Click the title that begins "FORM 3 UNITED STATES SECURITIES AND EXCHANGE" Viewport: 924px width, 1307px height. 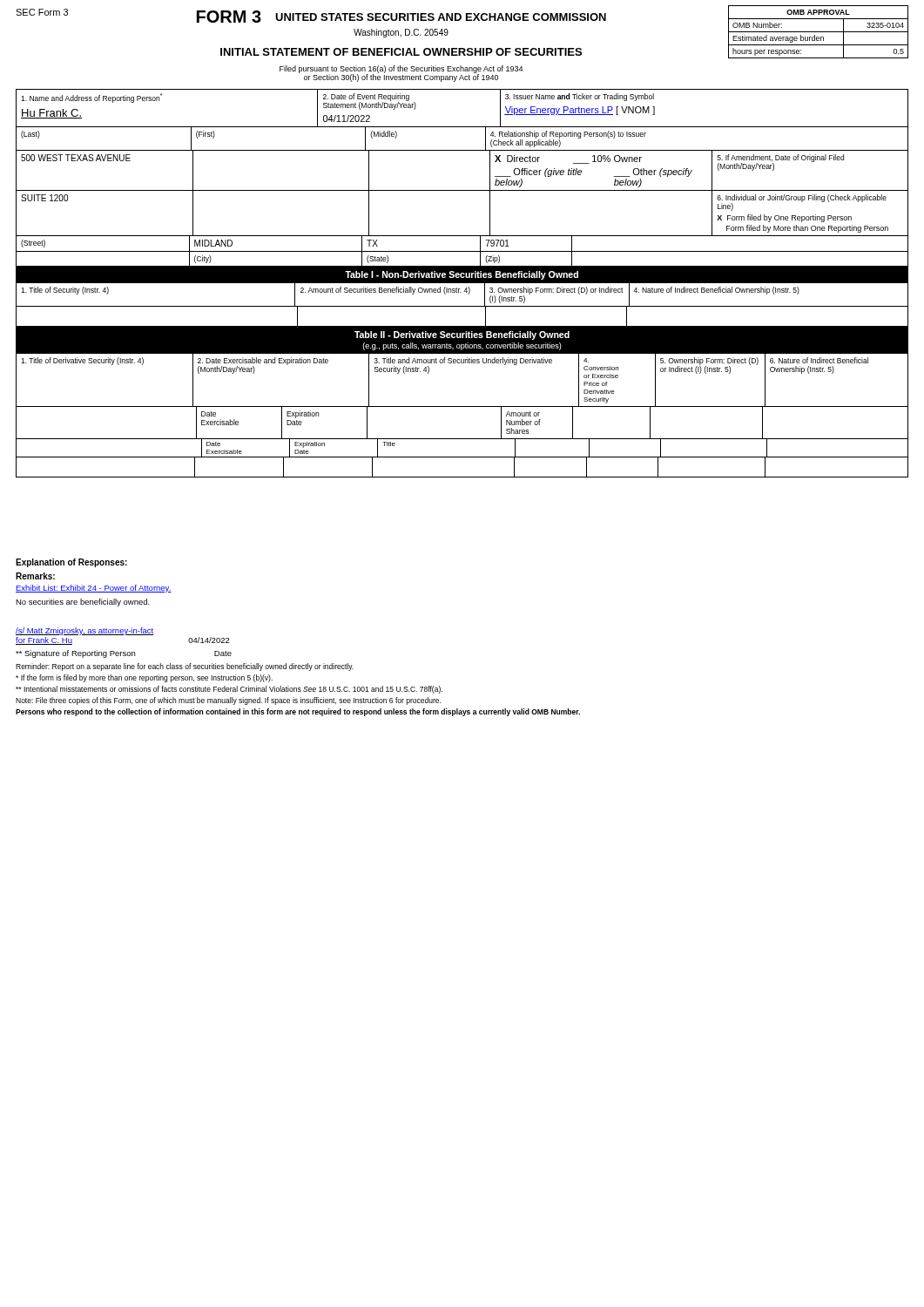(x=401, y=22)
